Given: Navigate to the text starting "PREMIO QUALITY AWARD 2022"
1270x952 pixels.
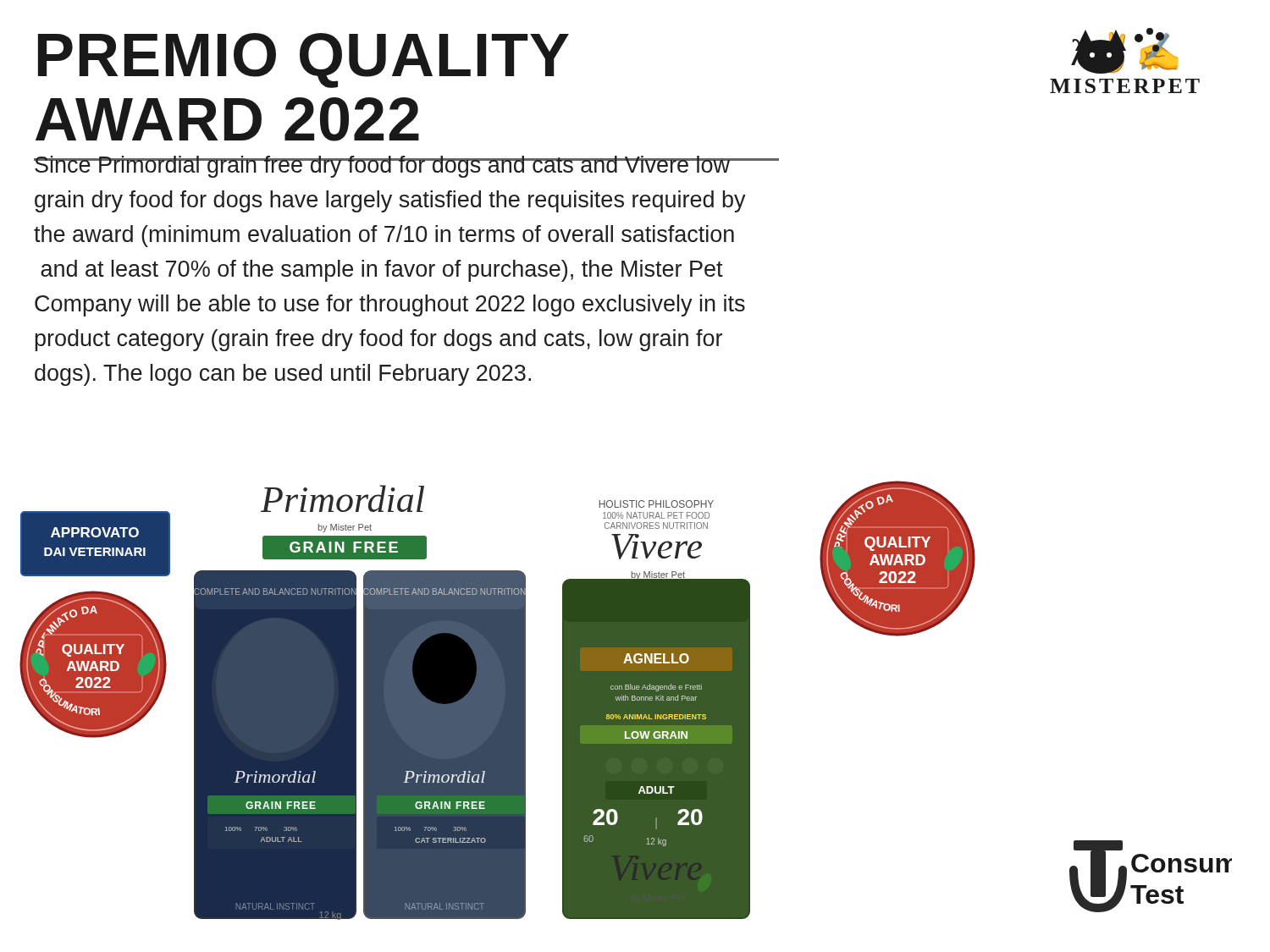Looking at the screenshot, I should coord(406,92).
